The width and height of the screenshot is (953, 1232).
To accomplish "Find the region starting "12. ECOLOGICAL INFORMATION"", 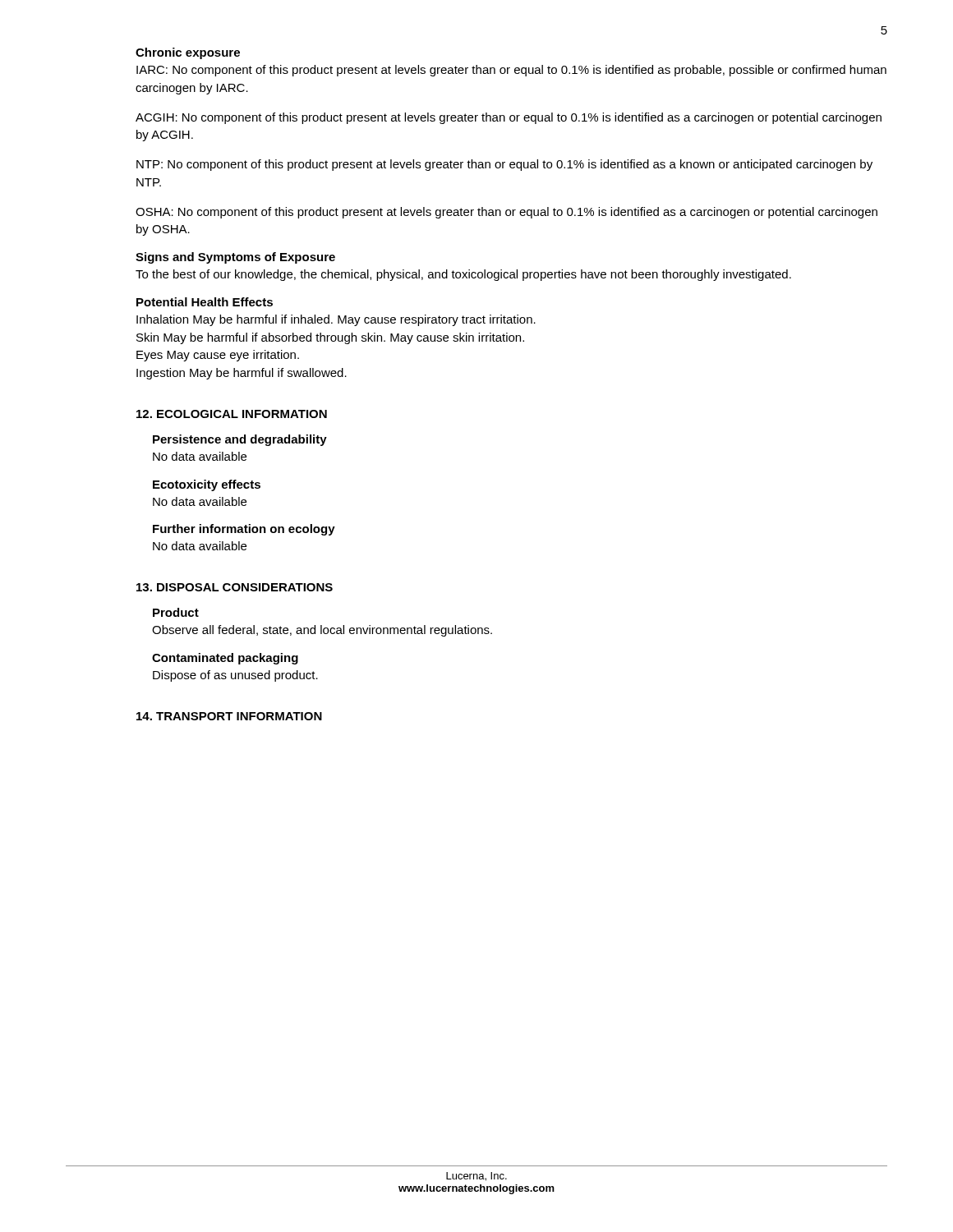I will (231, 413).
